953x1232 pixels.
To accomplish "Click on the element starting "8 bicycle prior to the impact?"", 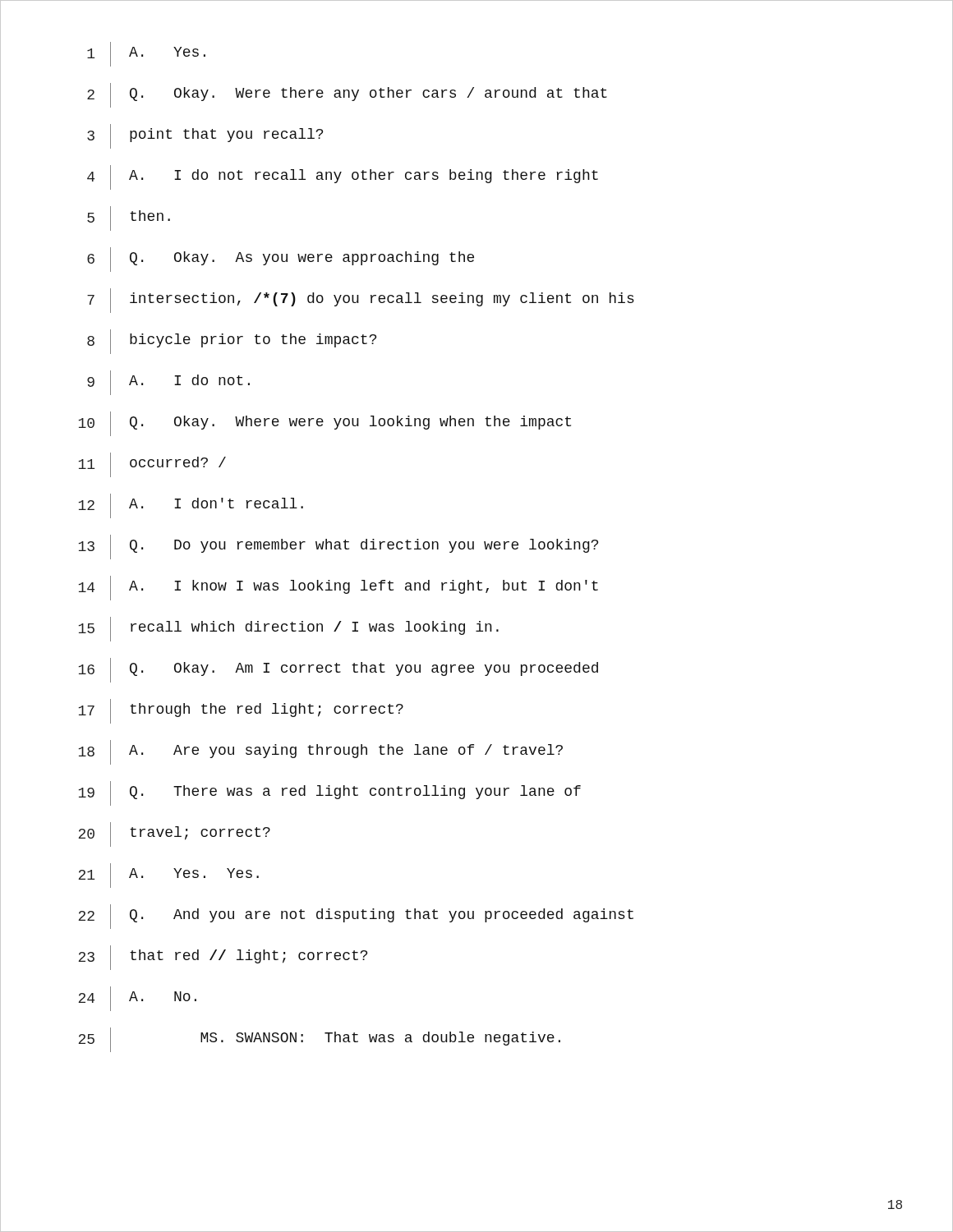I will (232, 342).
